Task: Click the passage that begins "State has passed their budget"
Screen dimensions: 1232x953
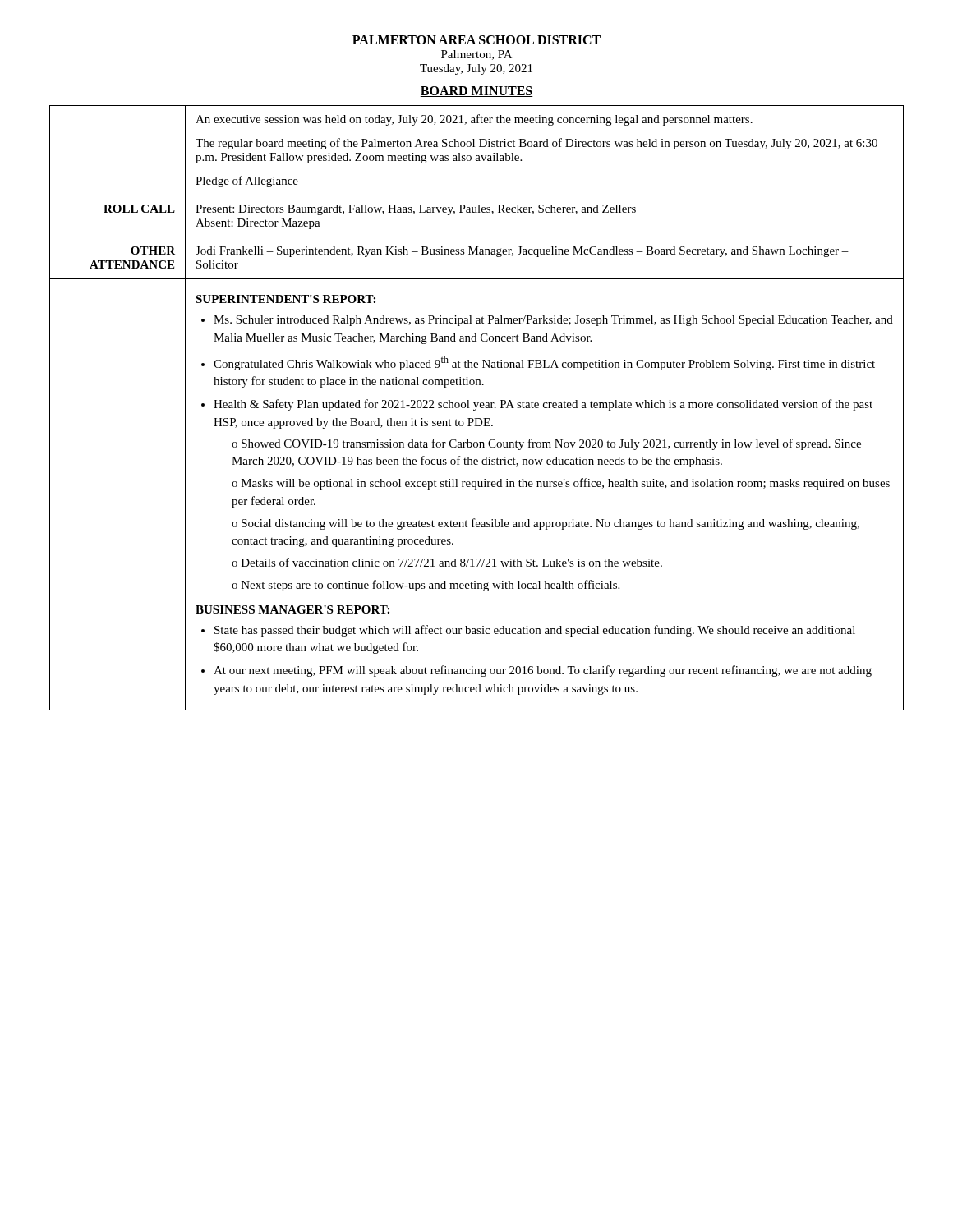Action: click(535, 638)
